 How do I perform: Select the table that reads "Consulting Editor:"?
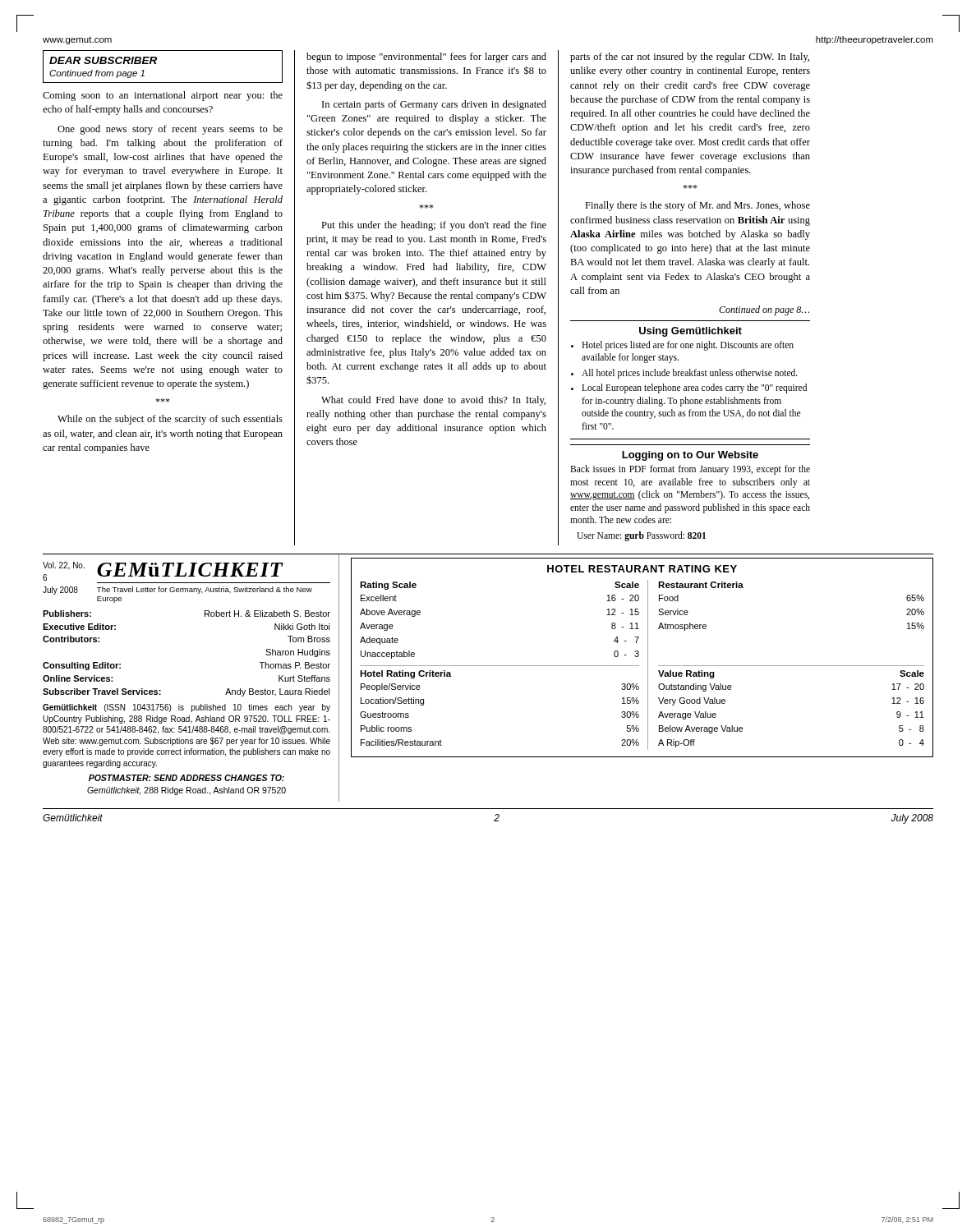pos(187,653)
